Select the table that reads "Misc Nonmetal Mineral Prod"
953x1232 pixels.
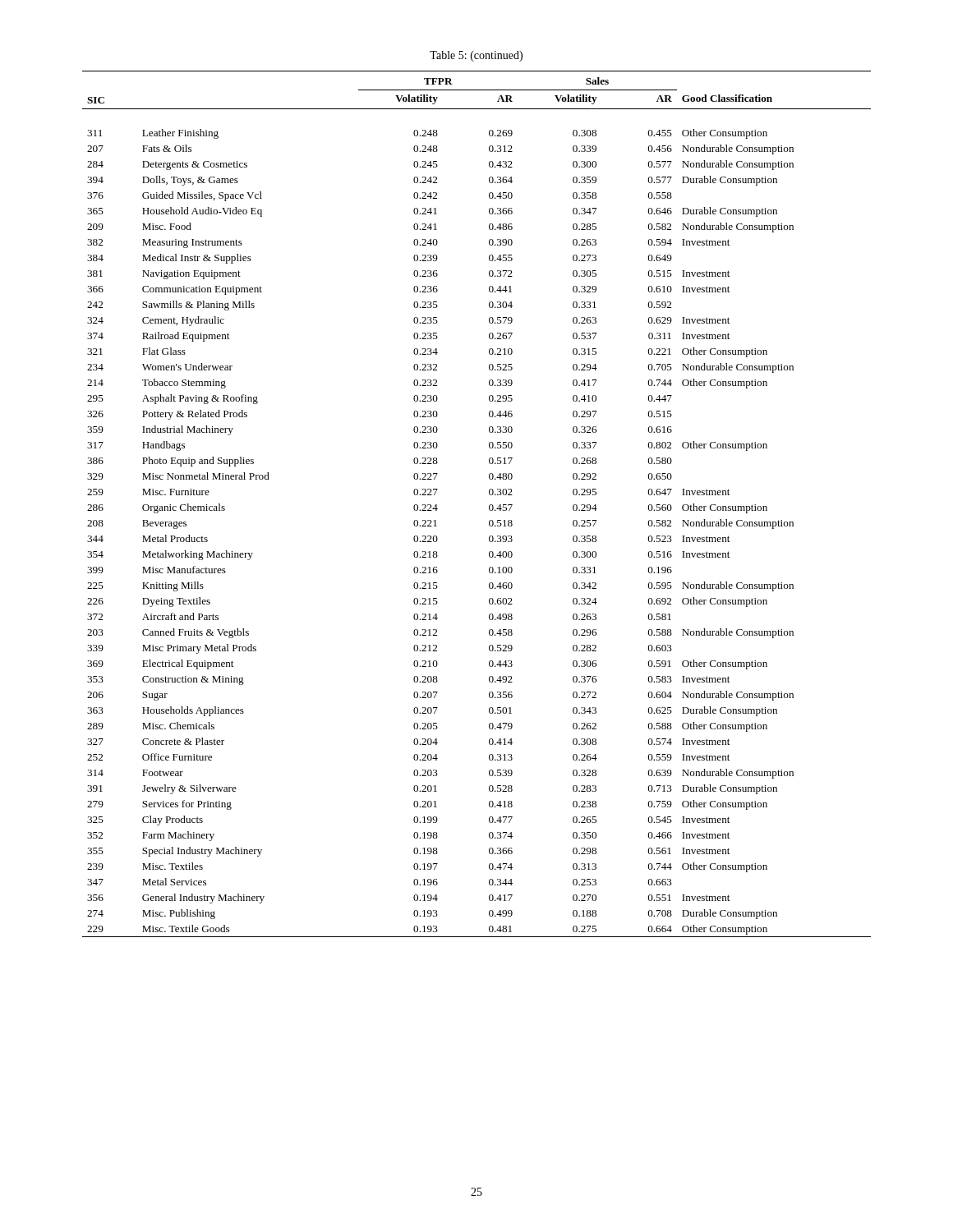coord(476,504)
